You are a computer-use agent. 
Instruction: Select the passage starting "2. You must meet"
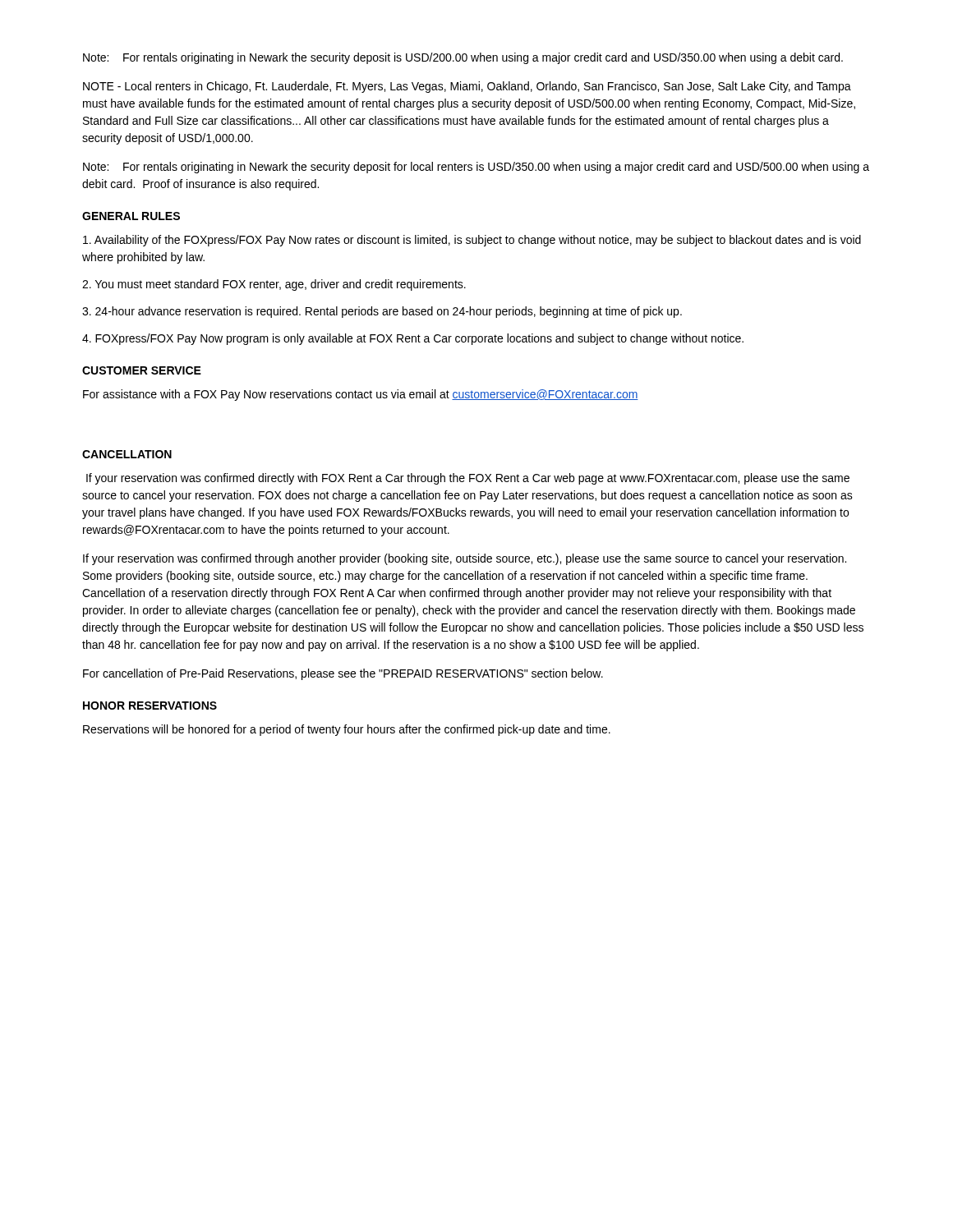(274, 284)
